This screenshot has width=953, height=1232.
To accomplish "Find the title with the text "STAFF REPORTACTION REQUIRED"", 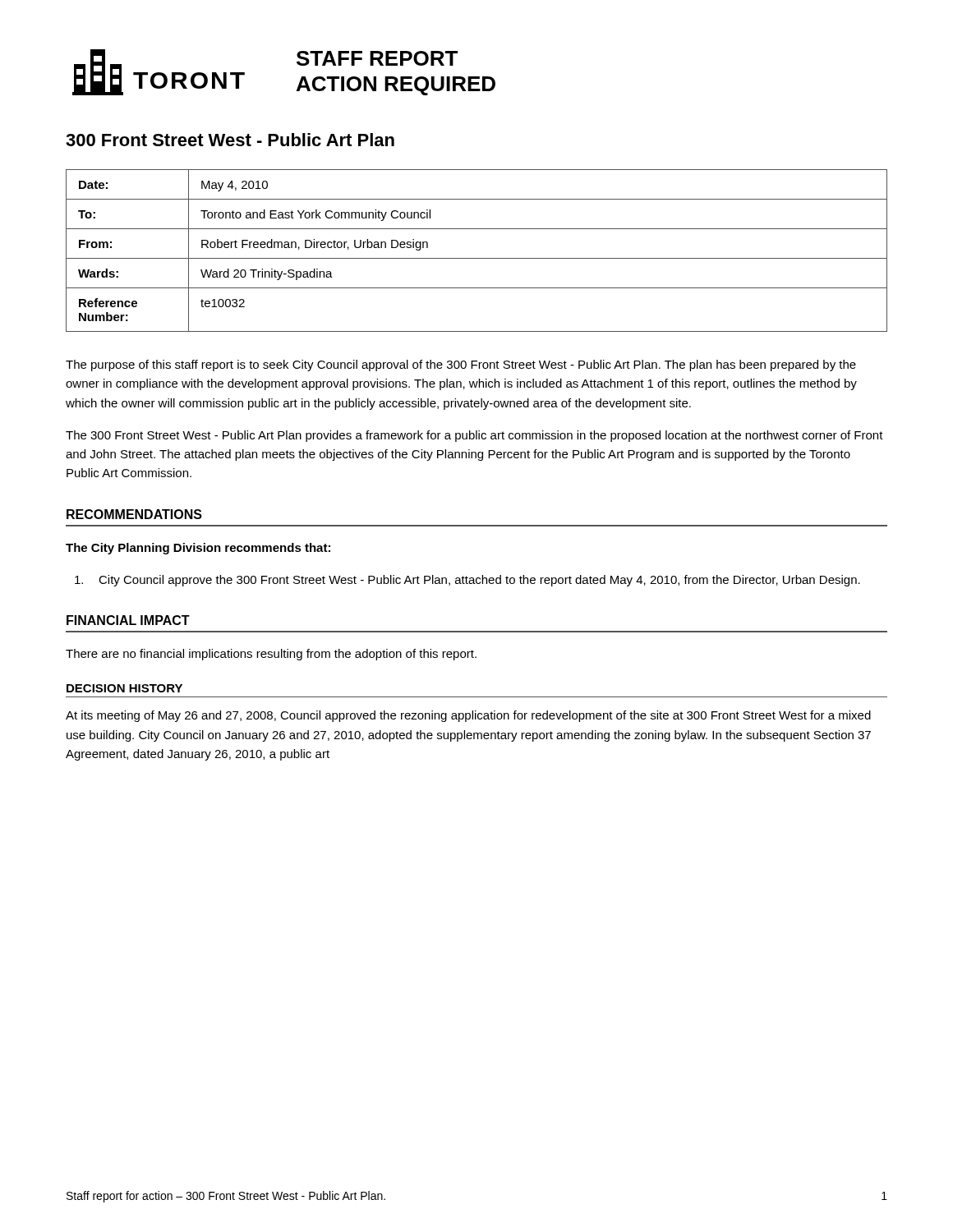I will point(377,58).
